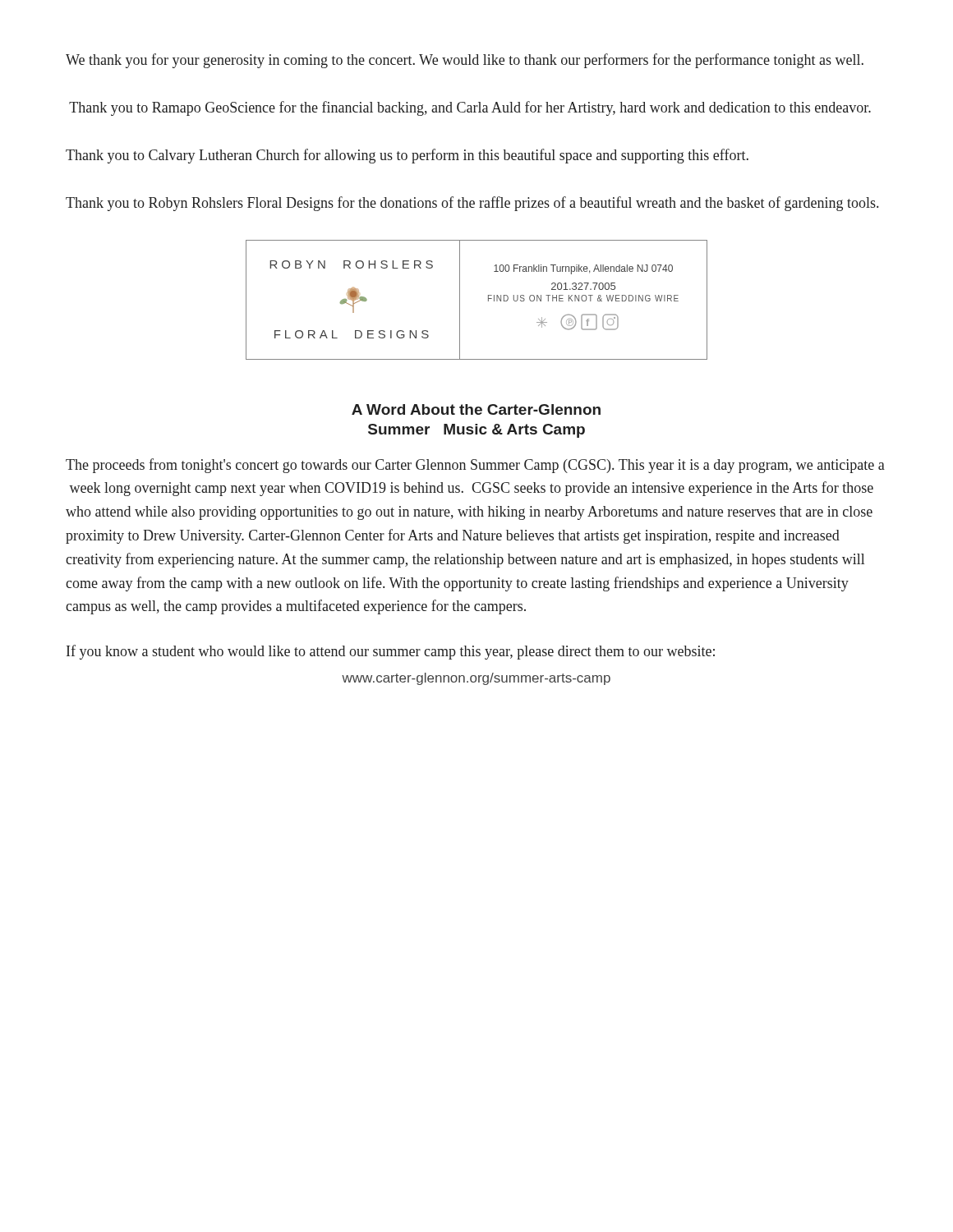
Task: Locate the text block starting "If you know a"
Action: 476,666
